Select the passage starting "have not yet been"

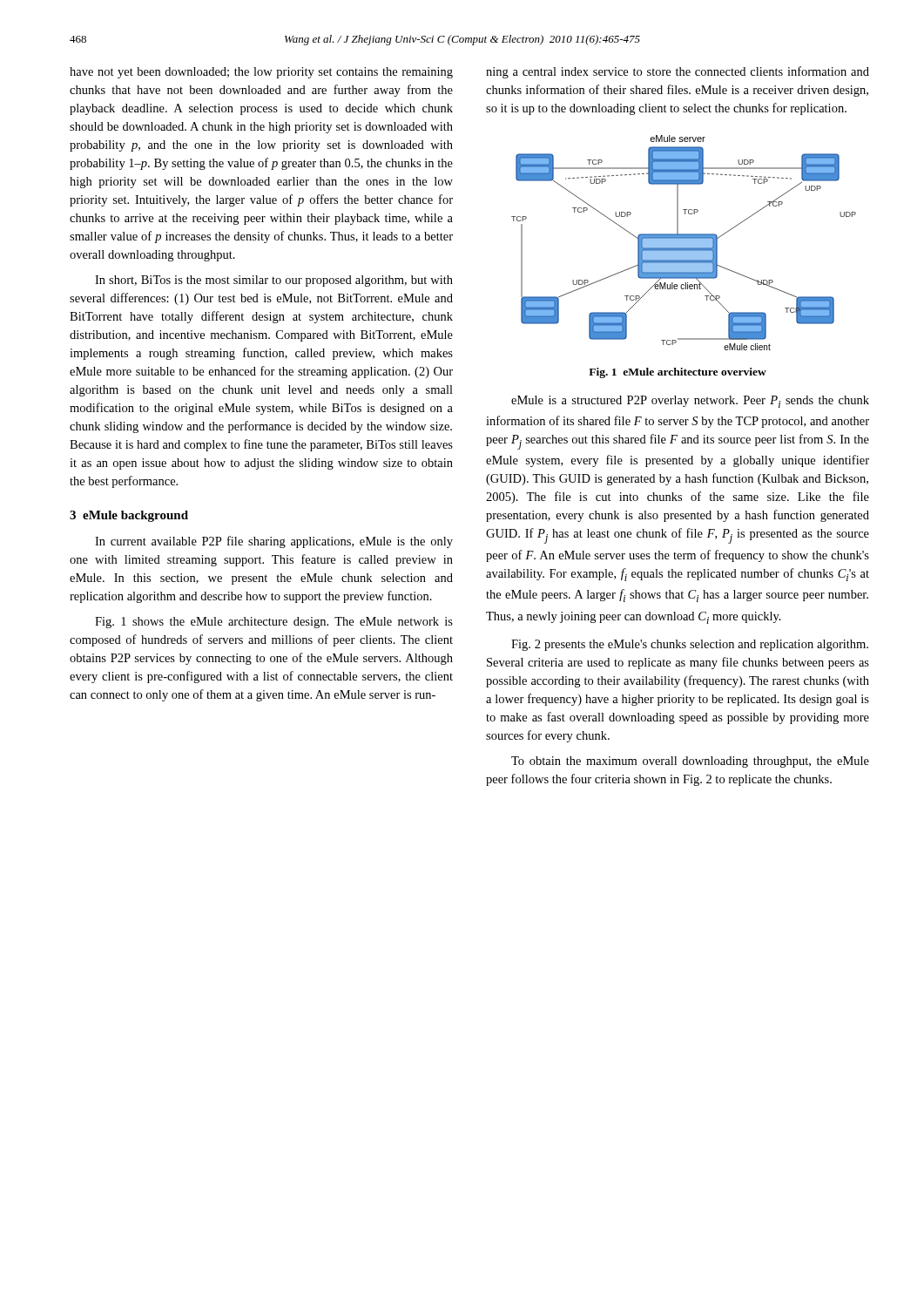click(x=261, y=163)
